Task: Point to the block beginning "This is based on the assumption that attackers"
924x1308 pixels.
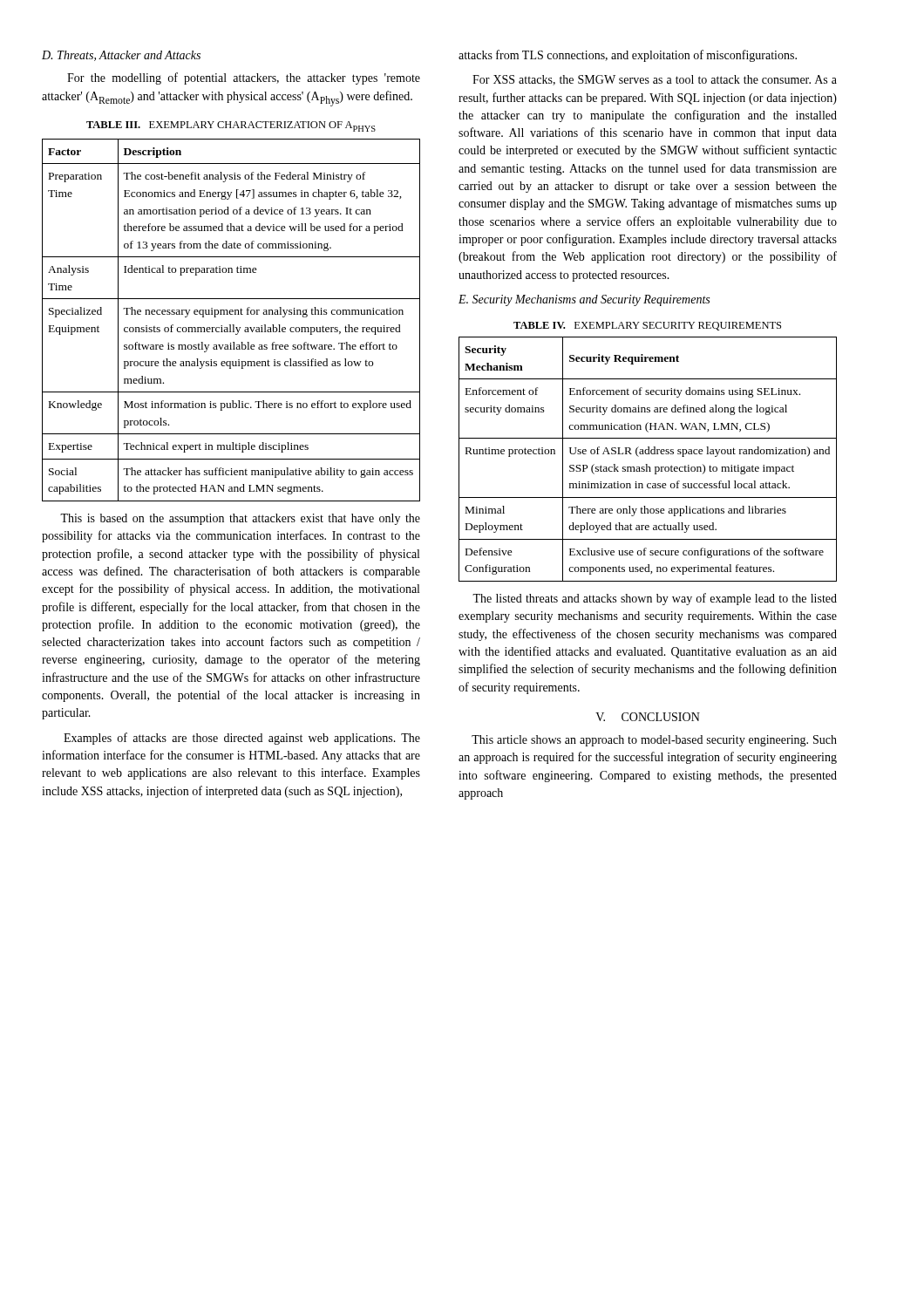Action: pyautogui.click(x=231, y=616)
